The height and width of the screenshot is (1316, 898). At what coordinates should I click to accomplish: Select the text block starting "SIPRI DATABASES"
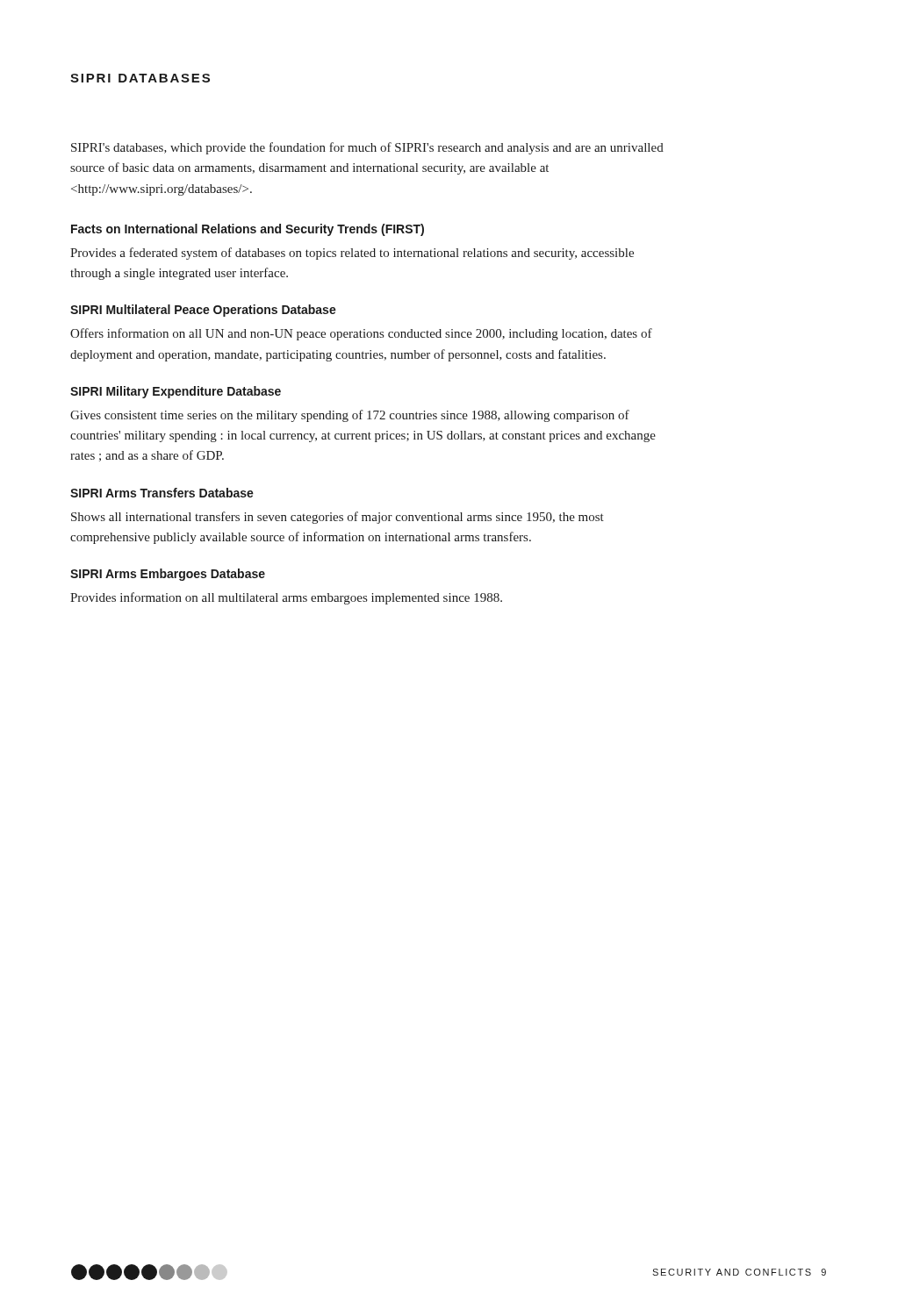click(141, 78)
